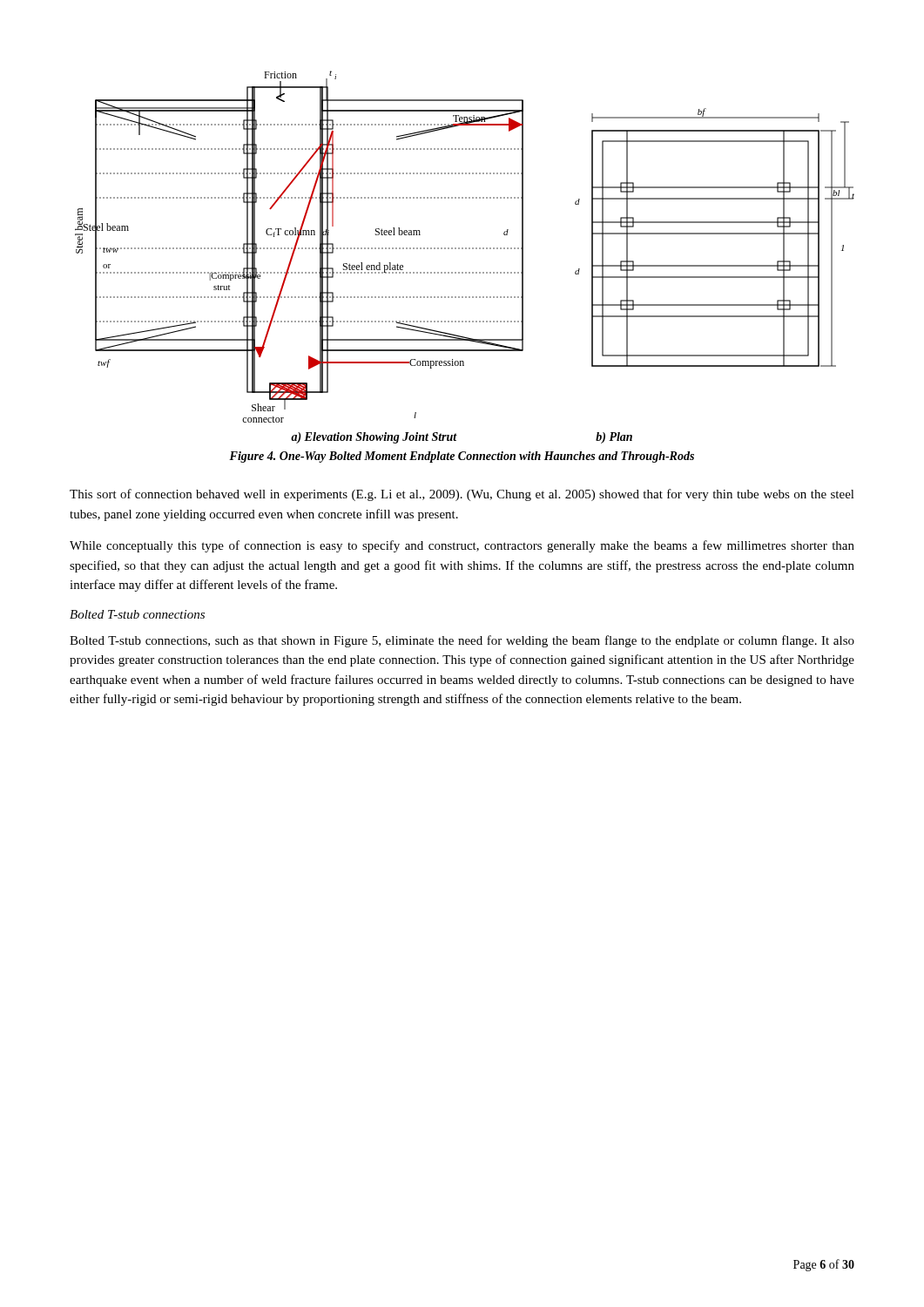Viewport: 924px width, 1307px height.
Task: Point to the block beginning "This sort of connection"
Action: [462, 504]
